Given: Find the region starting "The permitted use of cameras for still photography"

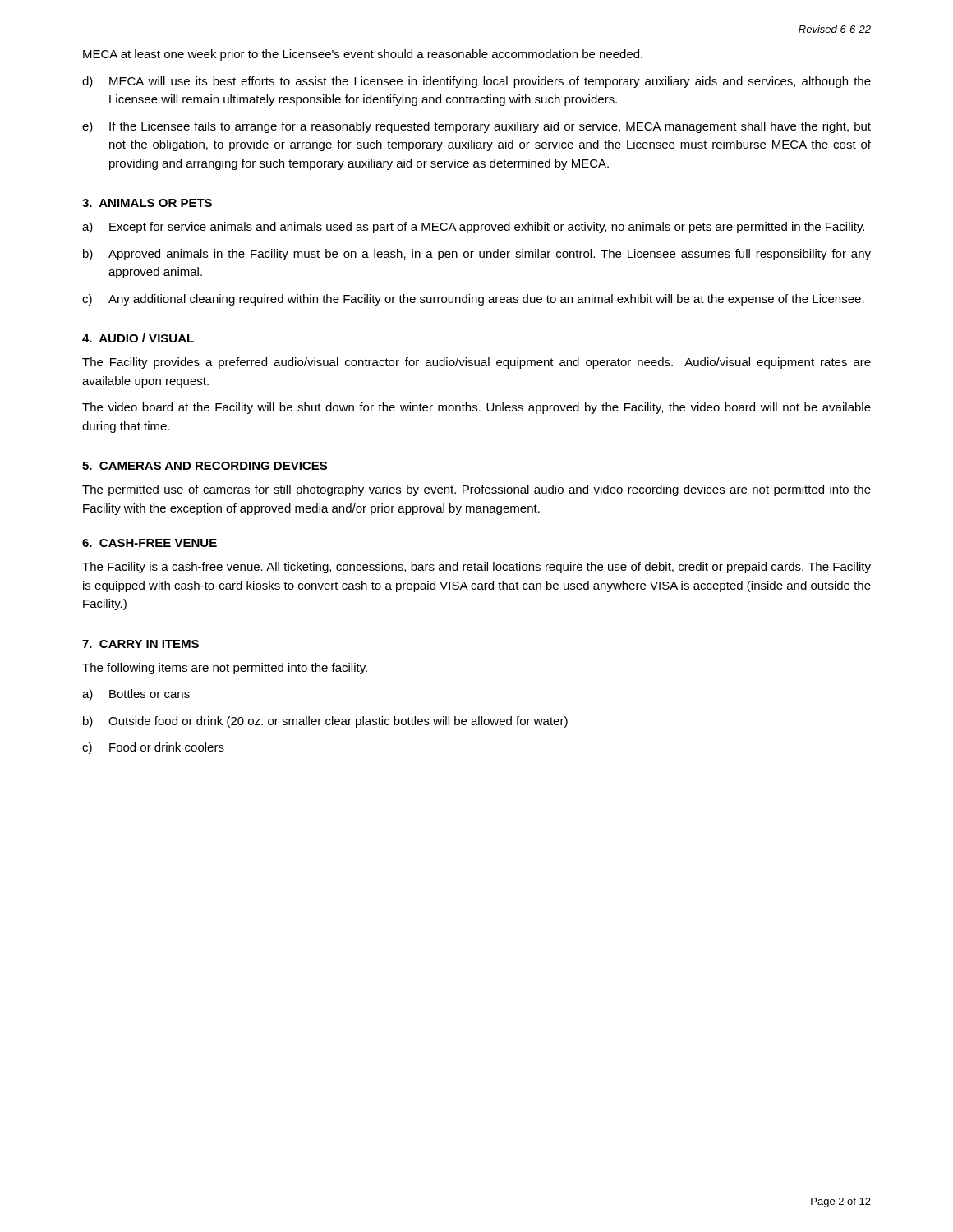Looking at the screenshot, I should tap(476, 498).
